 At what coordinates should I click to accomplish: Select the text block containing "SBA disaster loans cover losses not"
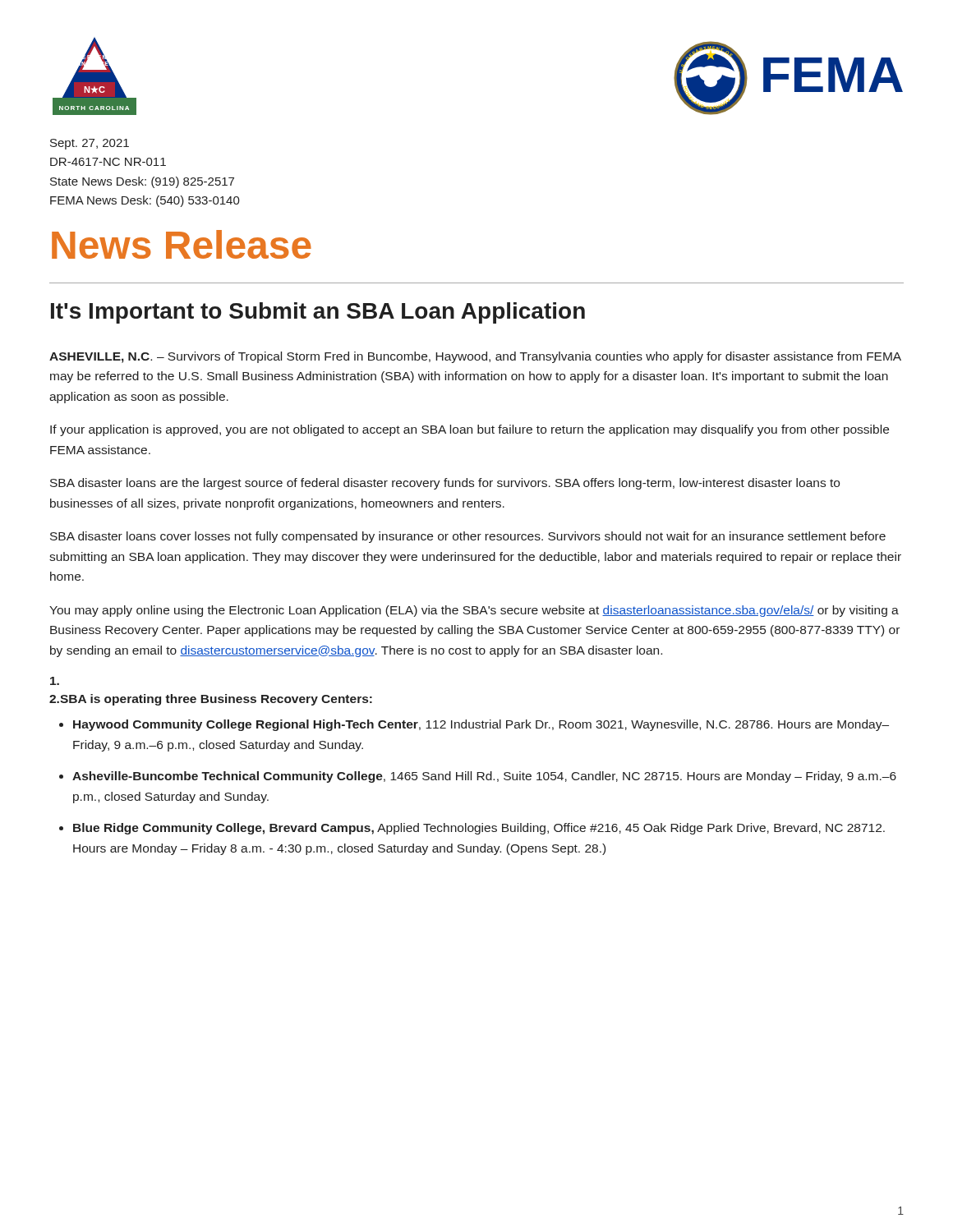click(475, 556)
